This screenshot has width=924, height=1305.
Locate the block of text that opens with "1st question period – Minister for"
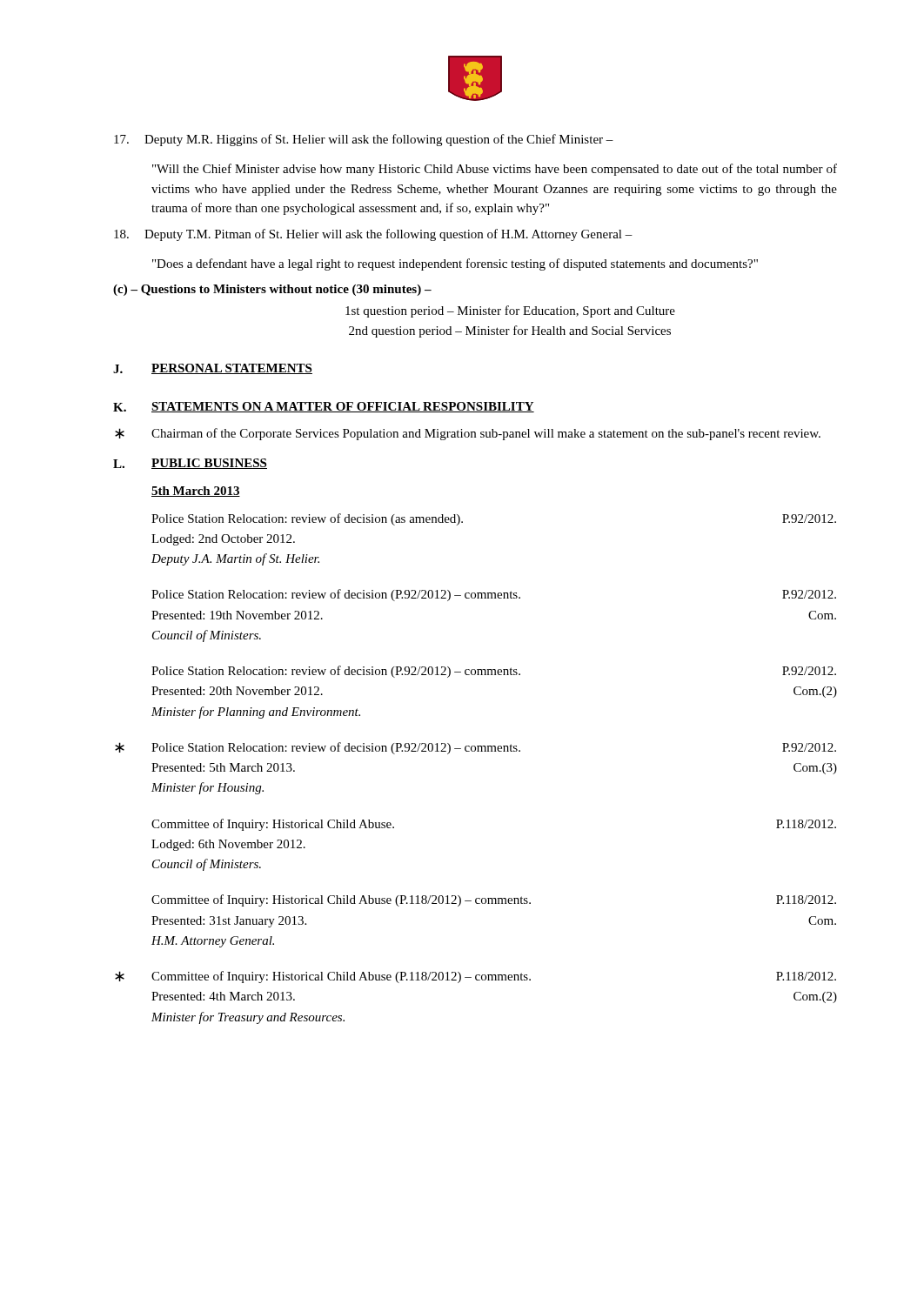tap(510, 311)
